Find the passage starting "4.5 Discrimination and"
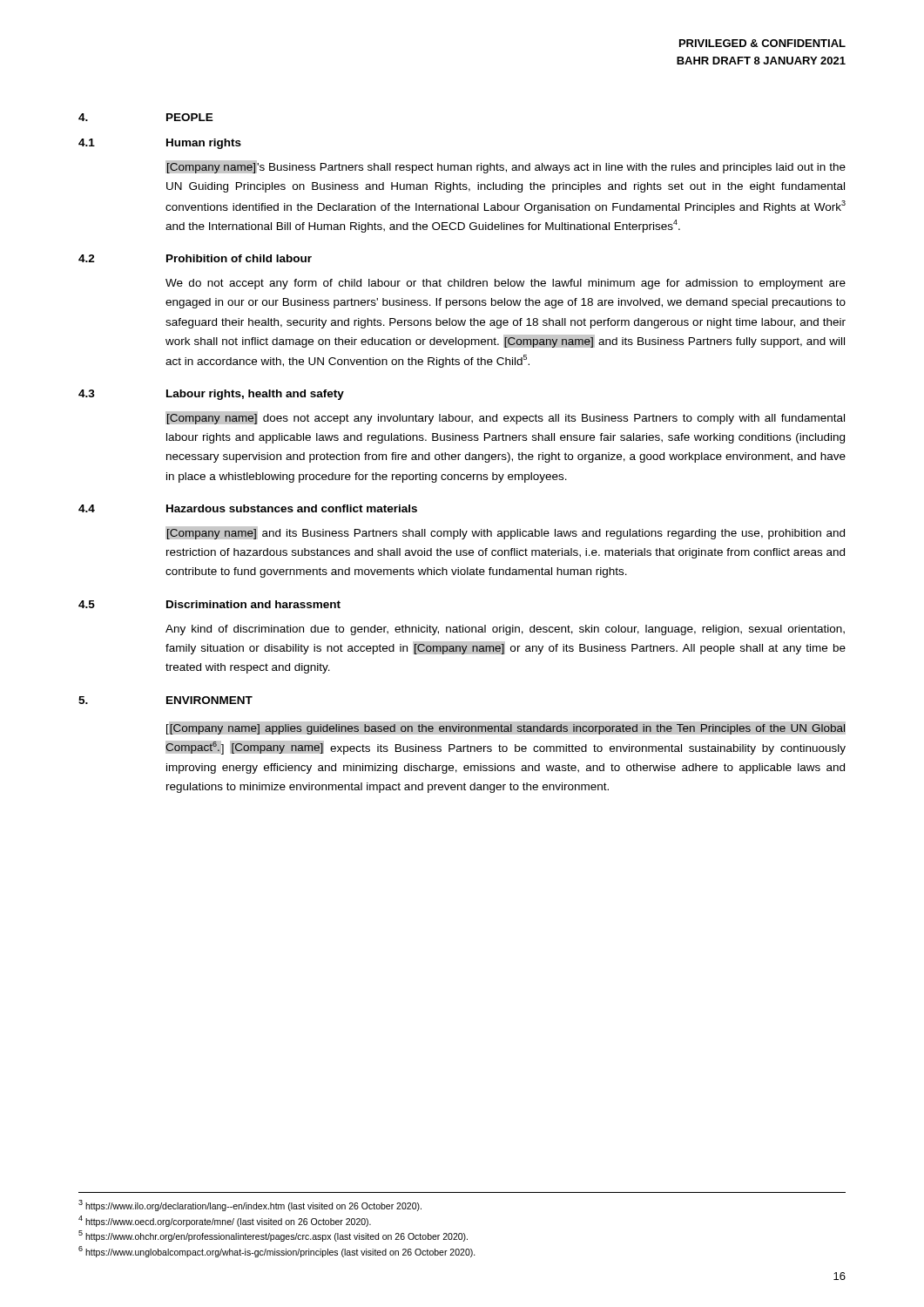924x1307 pixels. [209, 604]
